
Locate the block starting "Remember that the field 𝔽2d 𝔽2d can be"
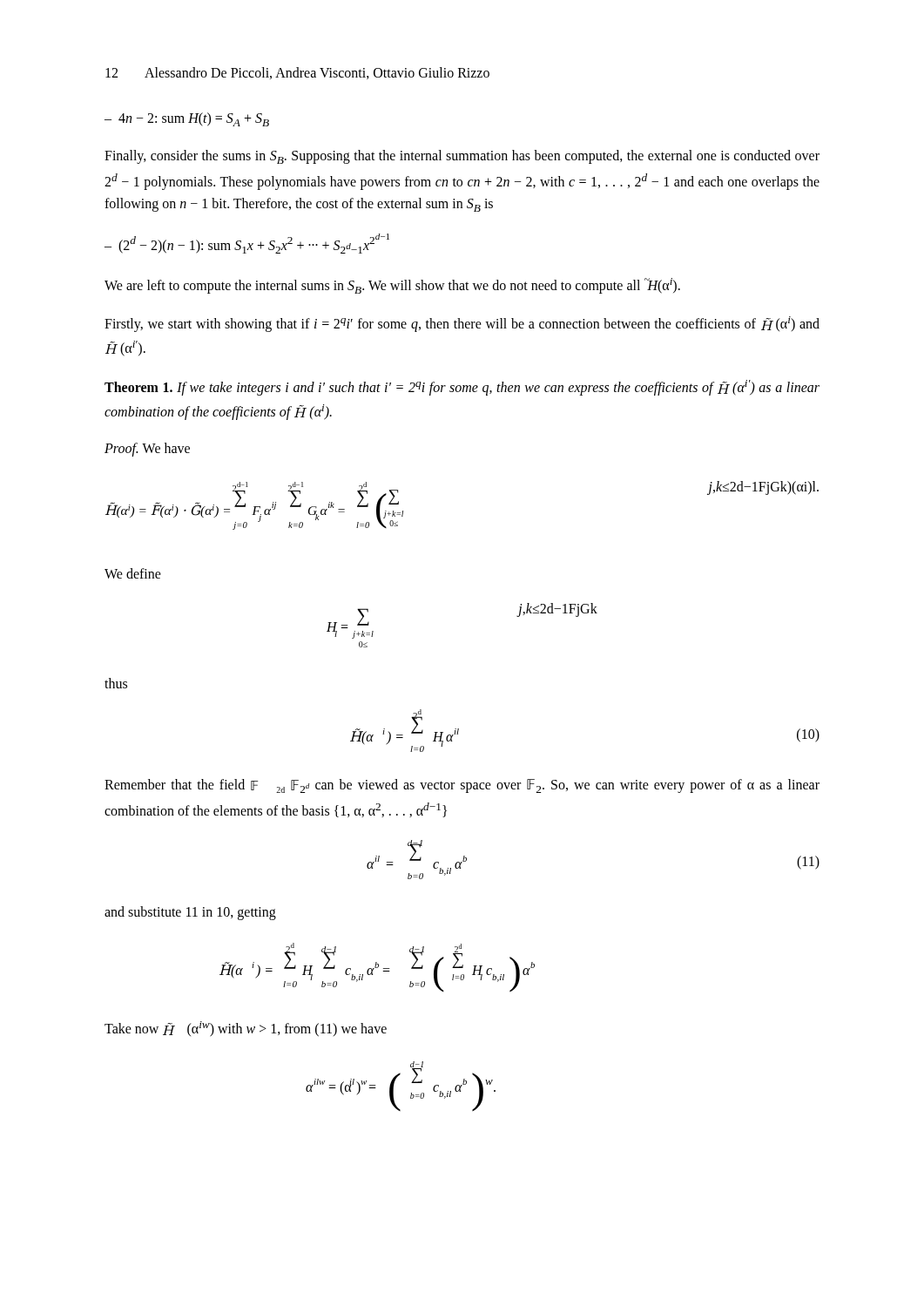pos(462,798)
